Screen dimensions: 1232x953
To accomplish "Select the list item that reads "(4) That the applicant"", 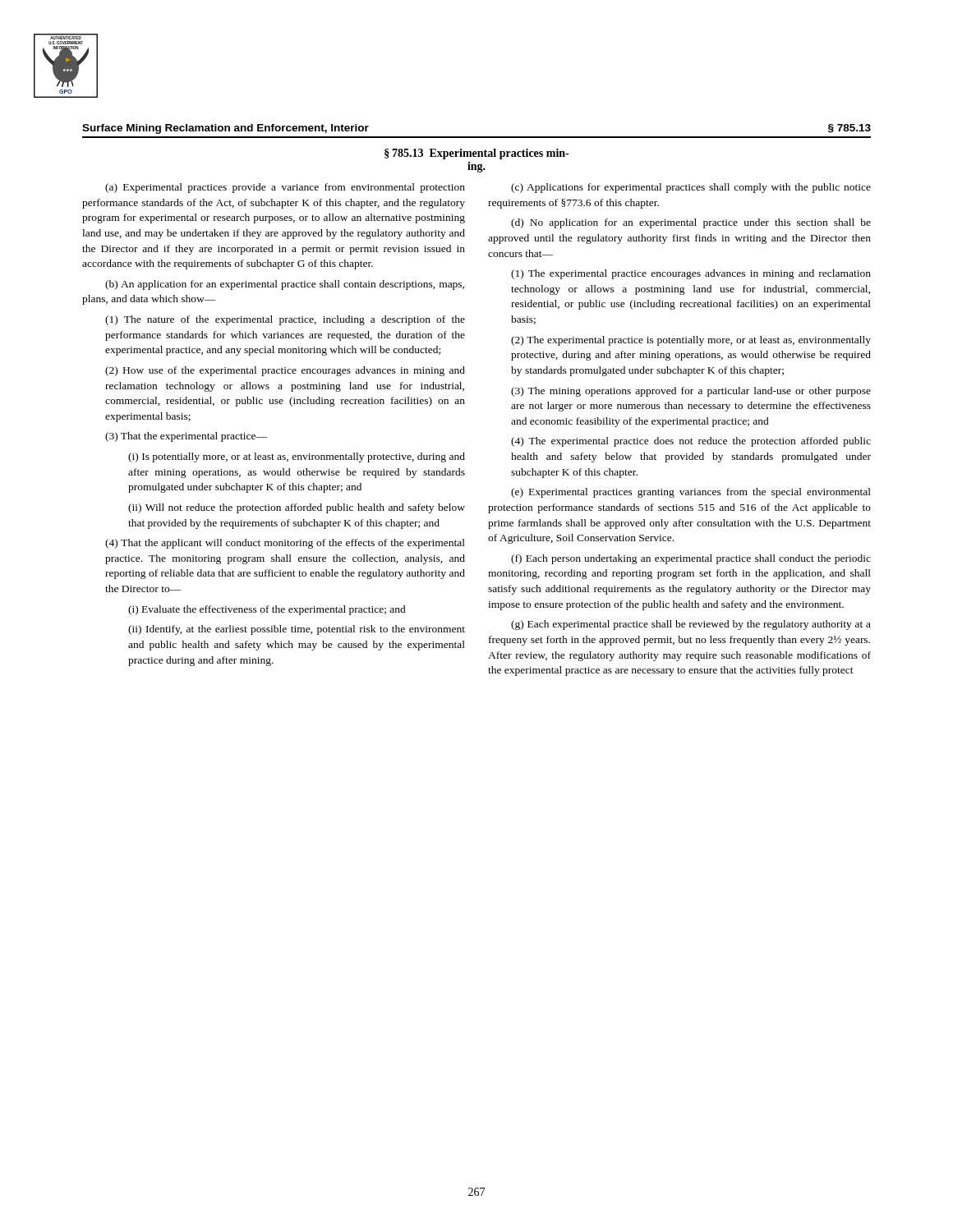I will tap(285, 566).
